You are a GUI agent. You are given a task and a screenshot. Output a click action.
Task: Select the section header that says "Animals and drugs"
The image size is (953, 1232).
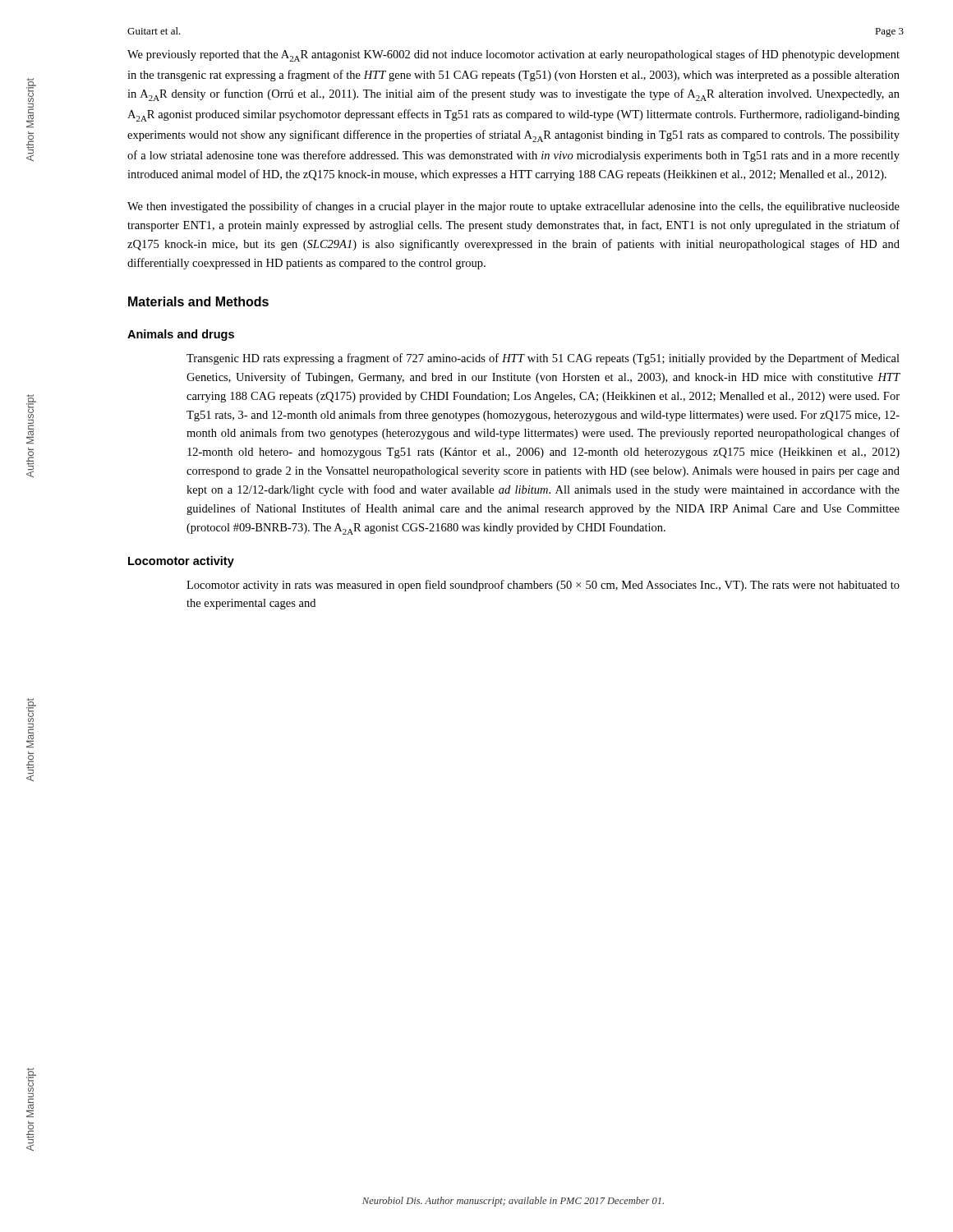181,335
